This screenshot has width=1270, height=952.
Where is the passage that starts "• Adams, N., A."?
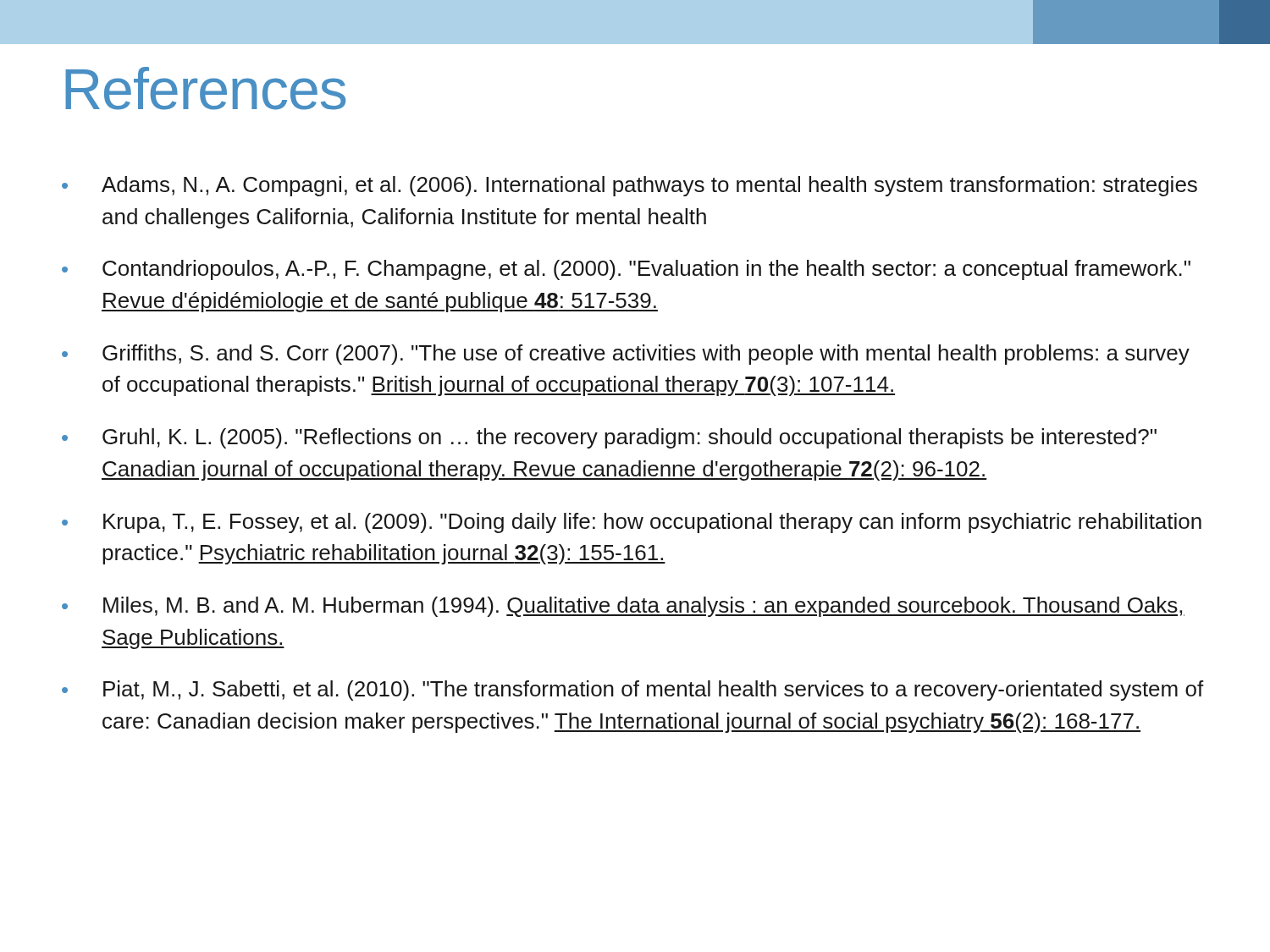click(x=635, y=201)
